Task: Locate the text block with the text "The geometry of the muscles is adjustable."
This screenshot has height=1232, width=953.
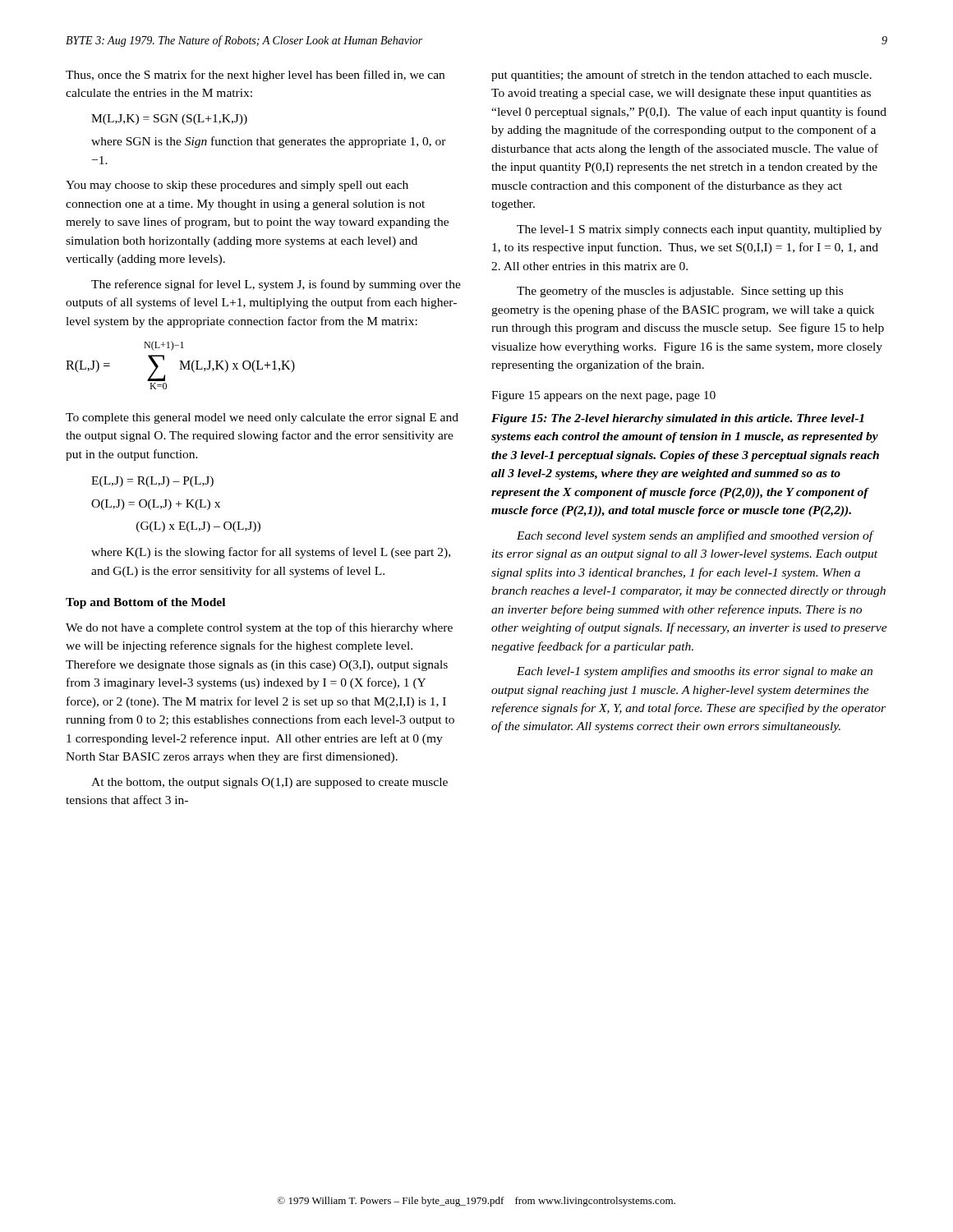Action: pyautogui.click(x=689, y=328)
